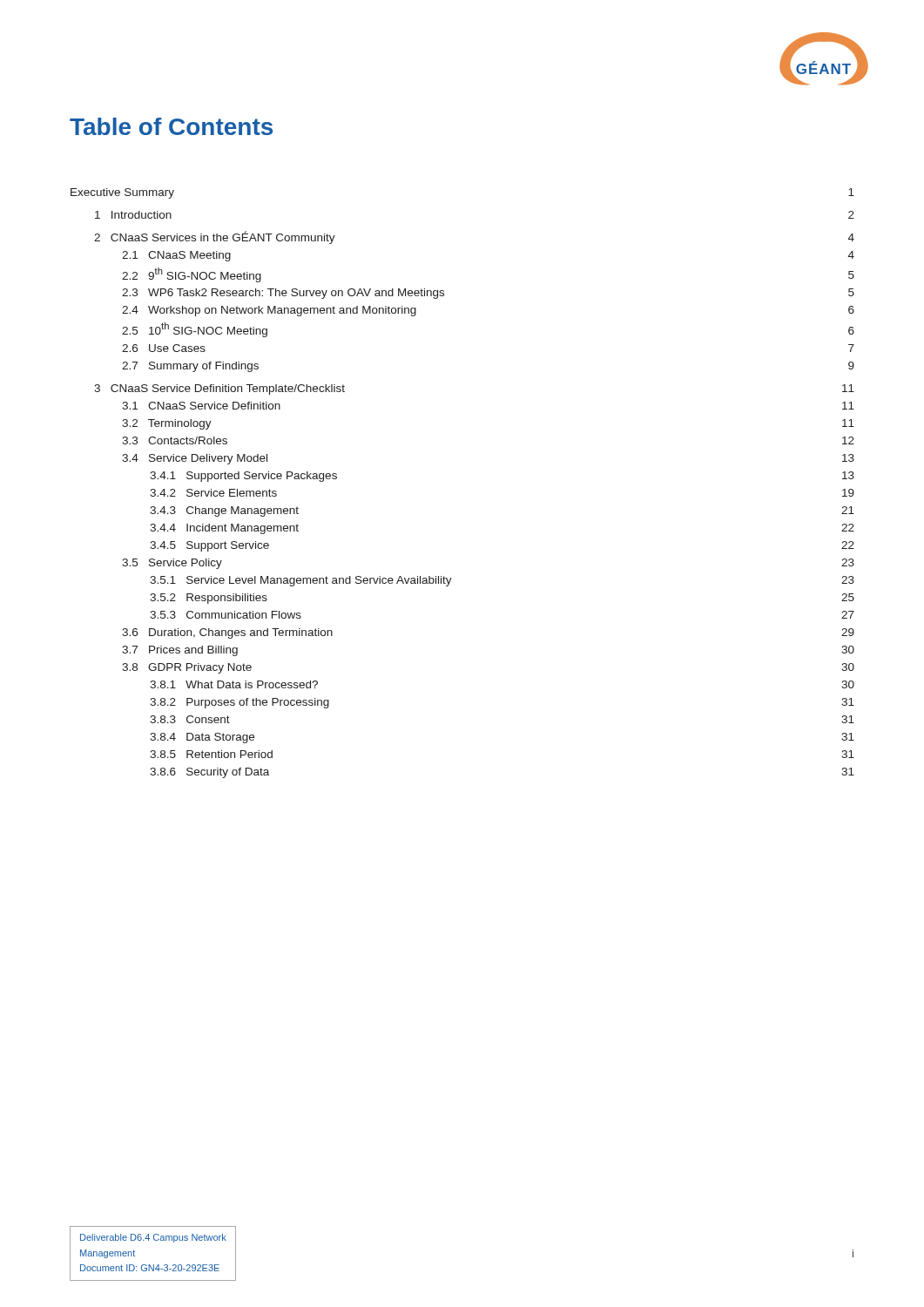The height and width of the screenshot is (1307, 924).
Task: Select the list item that reads "2.5 10th SIG-NOC Meeting 6"
Action: click(189, 331)
